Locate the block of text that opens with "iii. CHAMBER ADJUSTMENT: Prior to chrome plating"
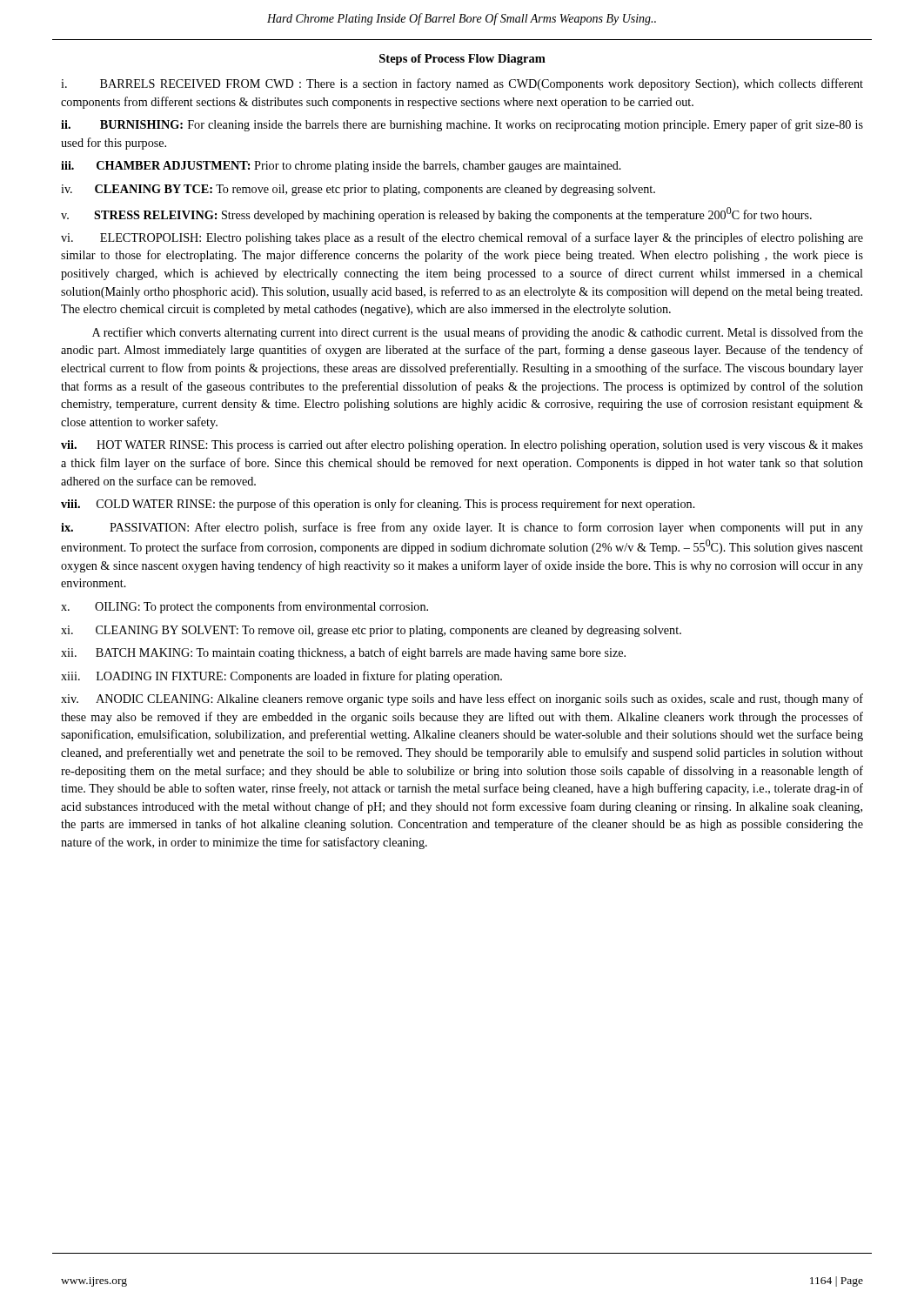The image size is (924, 1305). [x=341, y=166]
